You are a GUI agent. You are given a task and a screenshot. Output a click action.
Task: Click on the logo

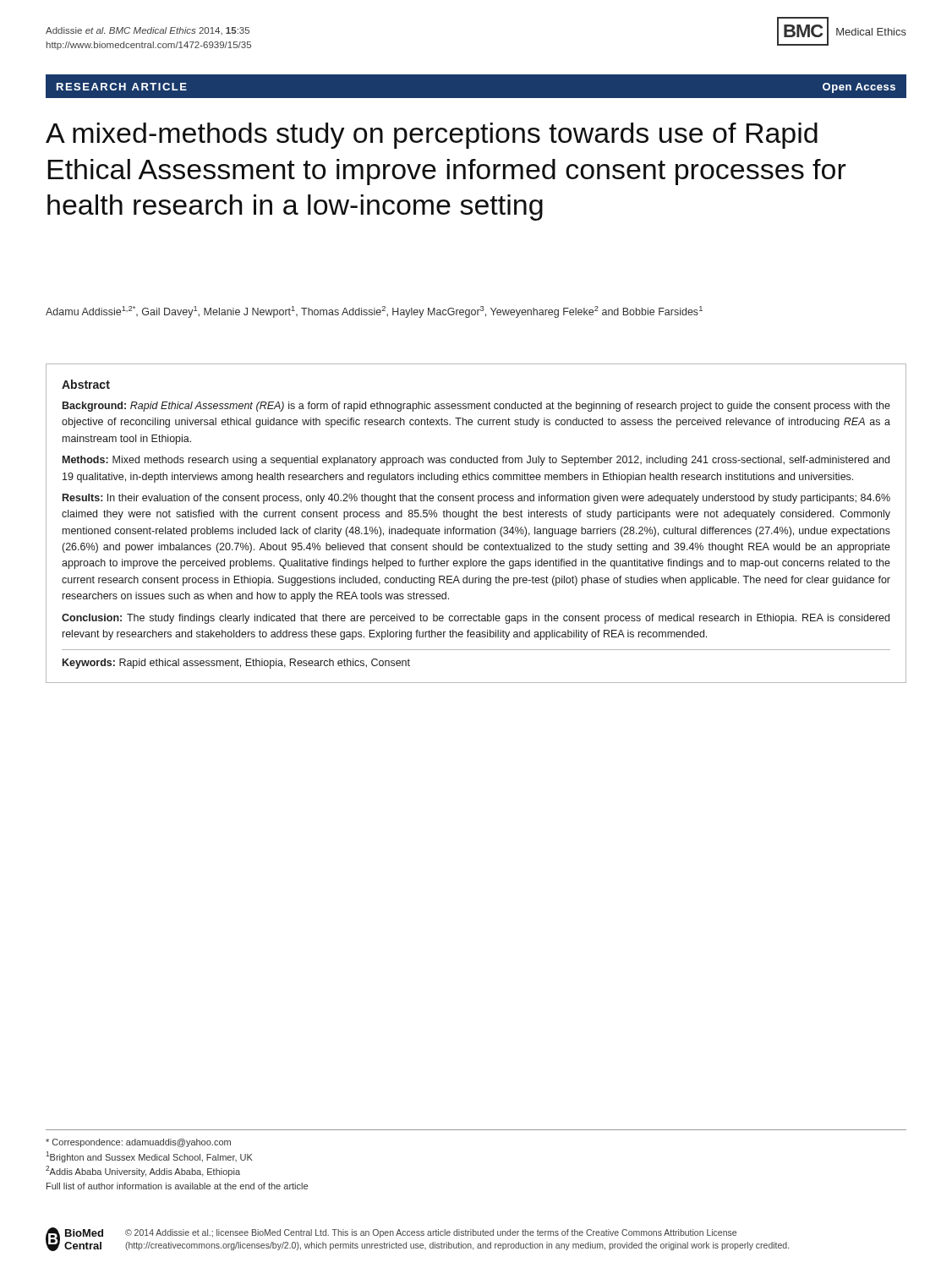point(842,31)
